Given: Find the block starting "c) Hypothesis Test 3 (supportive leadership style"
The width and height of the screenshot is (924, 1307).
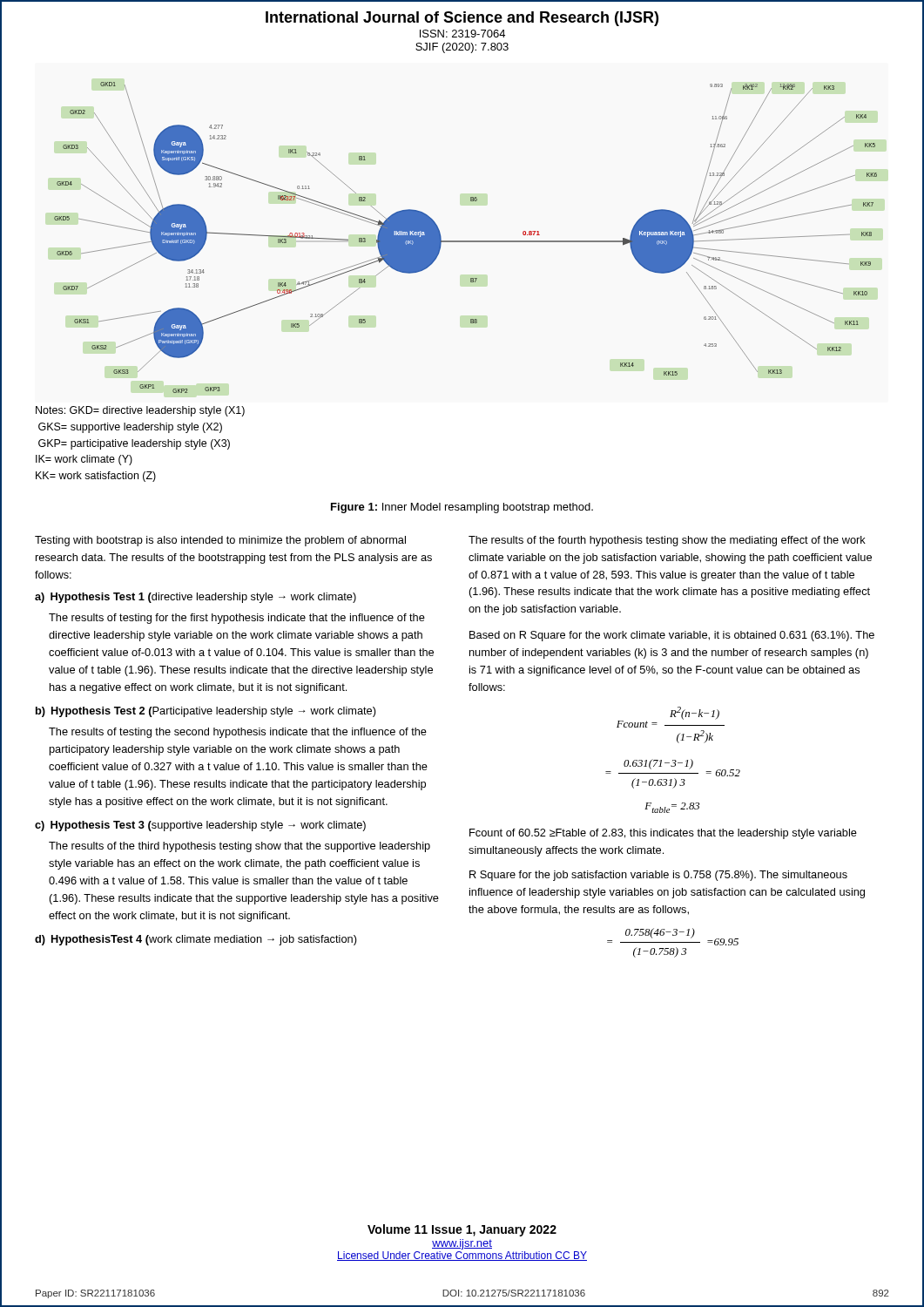Looking at the screenshot, I should coord(239,870).
